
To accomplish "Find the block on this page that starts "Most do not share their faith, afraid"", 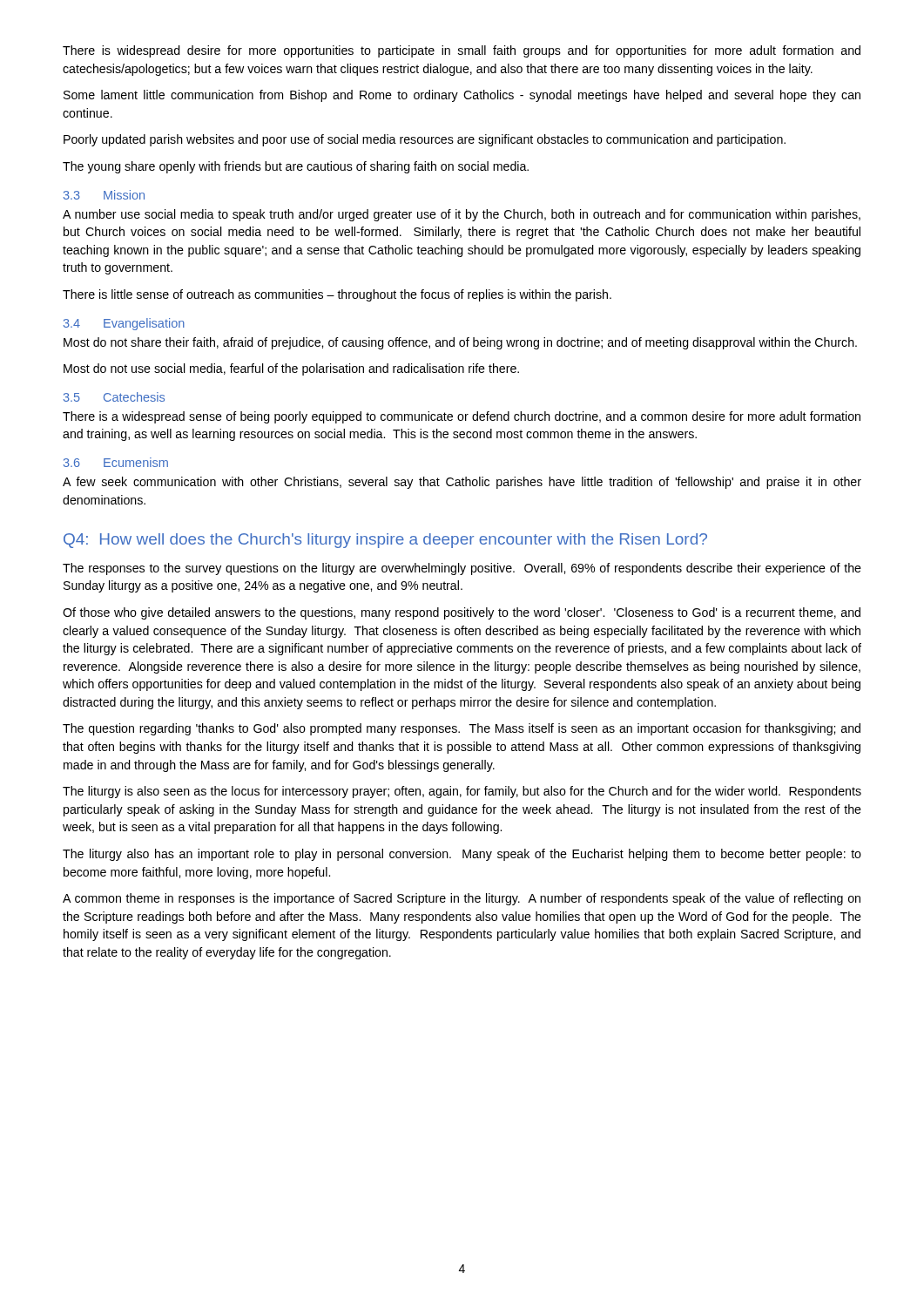I will click(x=462, y=342).
